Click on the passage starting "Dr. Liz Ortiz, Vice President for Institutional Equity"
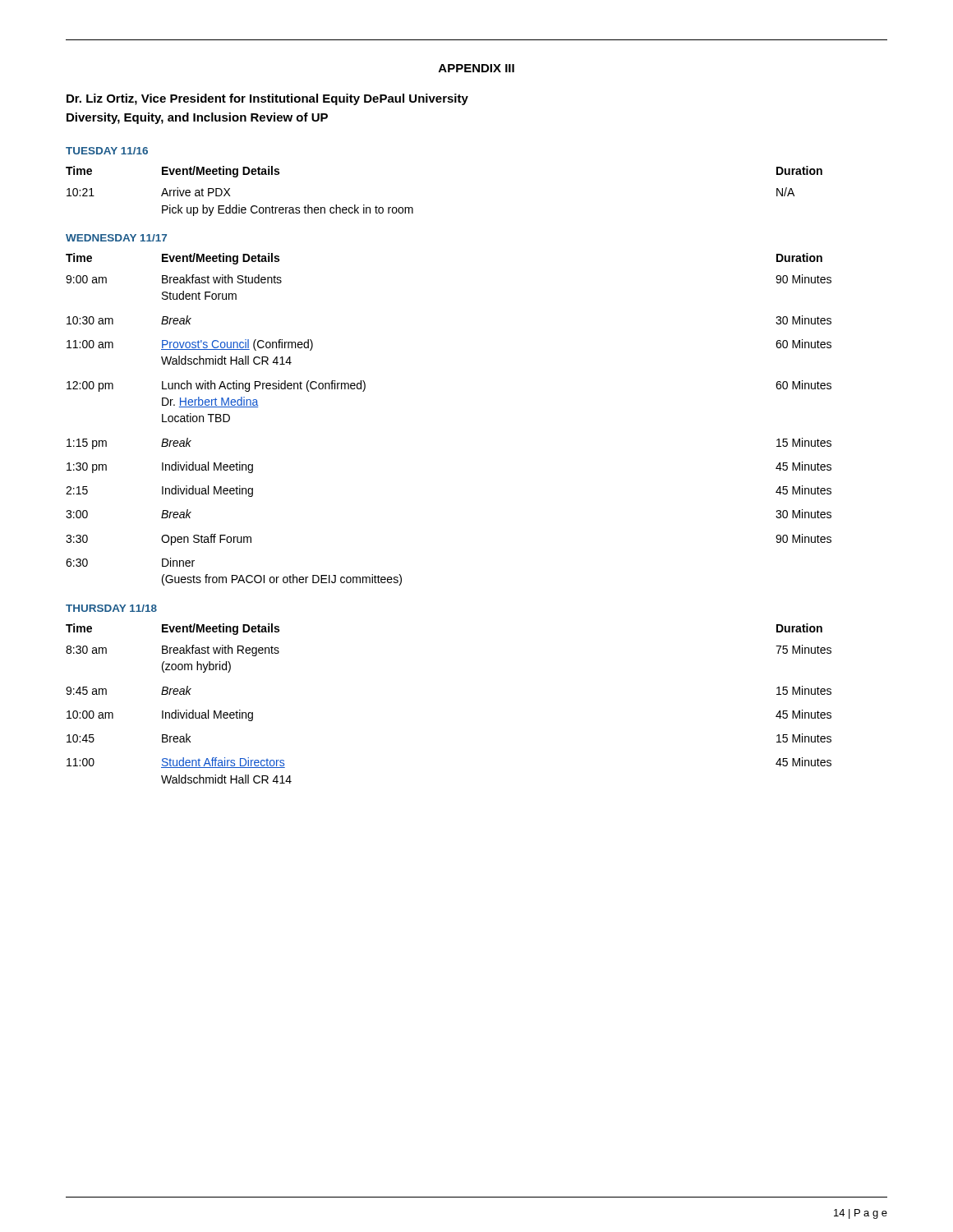The image size is (953, 1232). point(267,107)
